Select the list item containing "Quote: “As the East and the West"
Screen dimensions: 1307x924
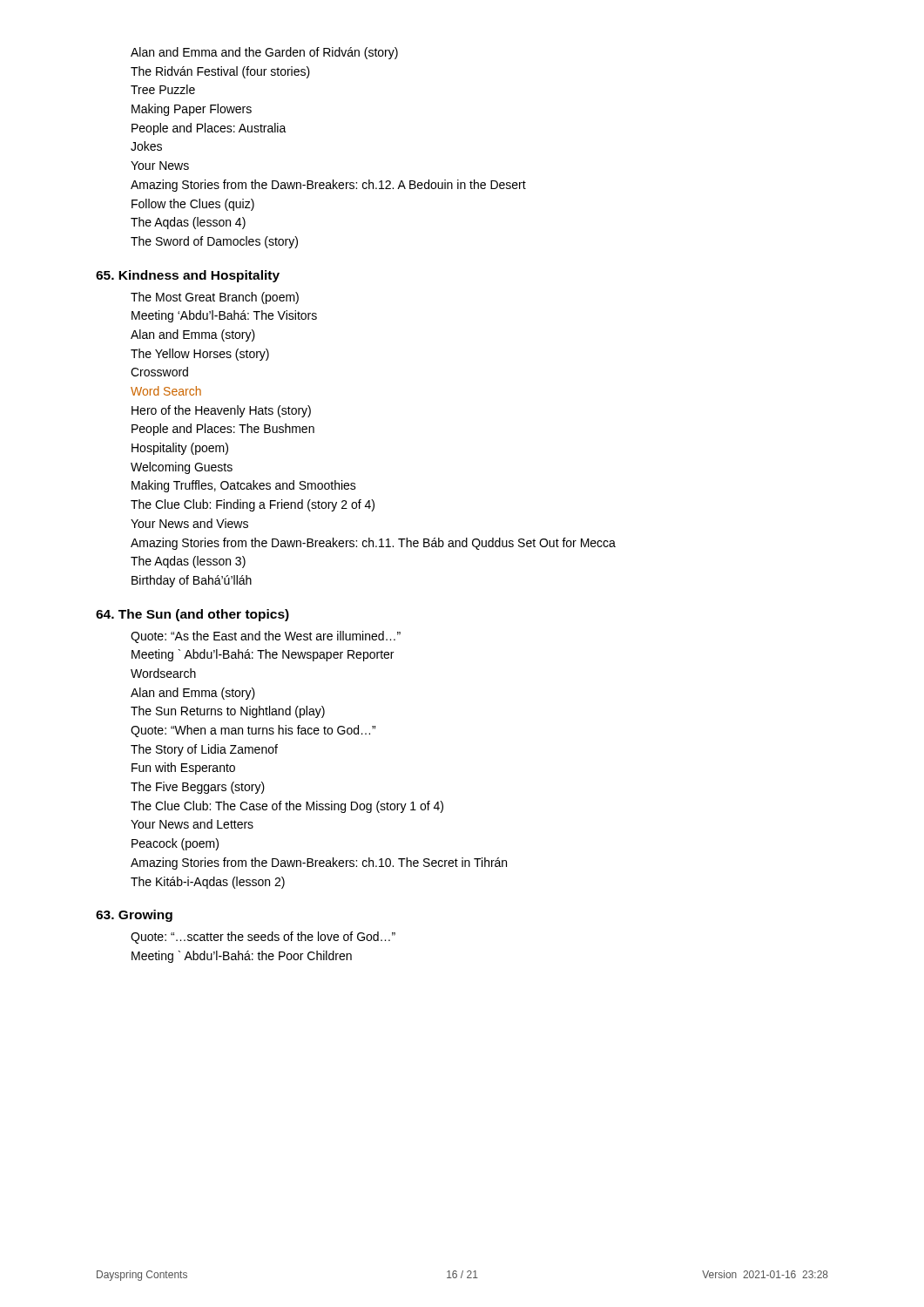(266, 636)
